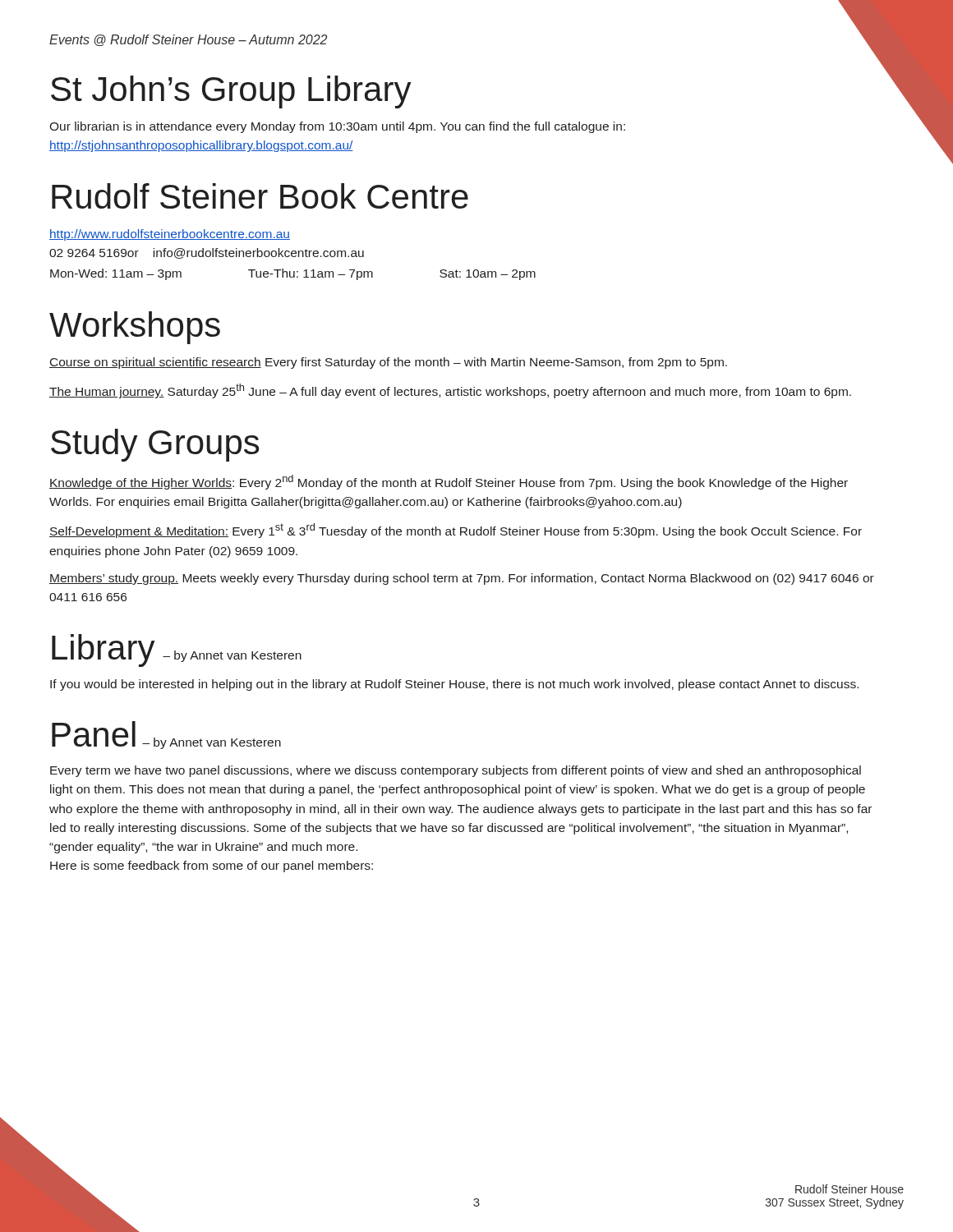This screenshot has height=1232, width=953.
Task: Click on the region starting "Self-Development & Meditation:"
Action: (456, 539)
